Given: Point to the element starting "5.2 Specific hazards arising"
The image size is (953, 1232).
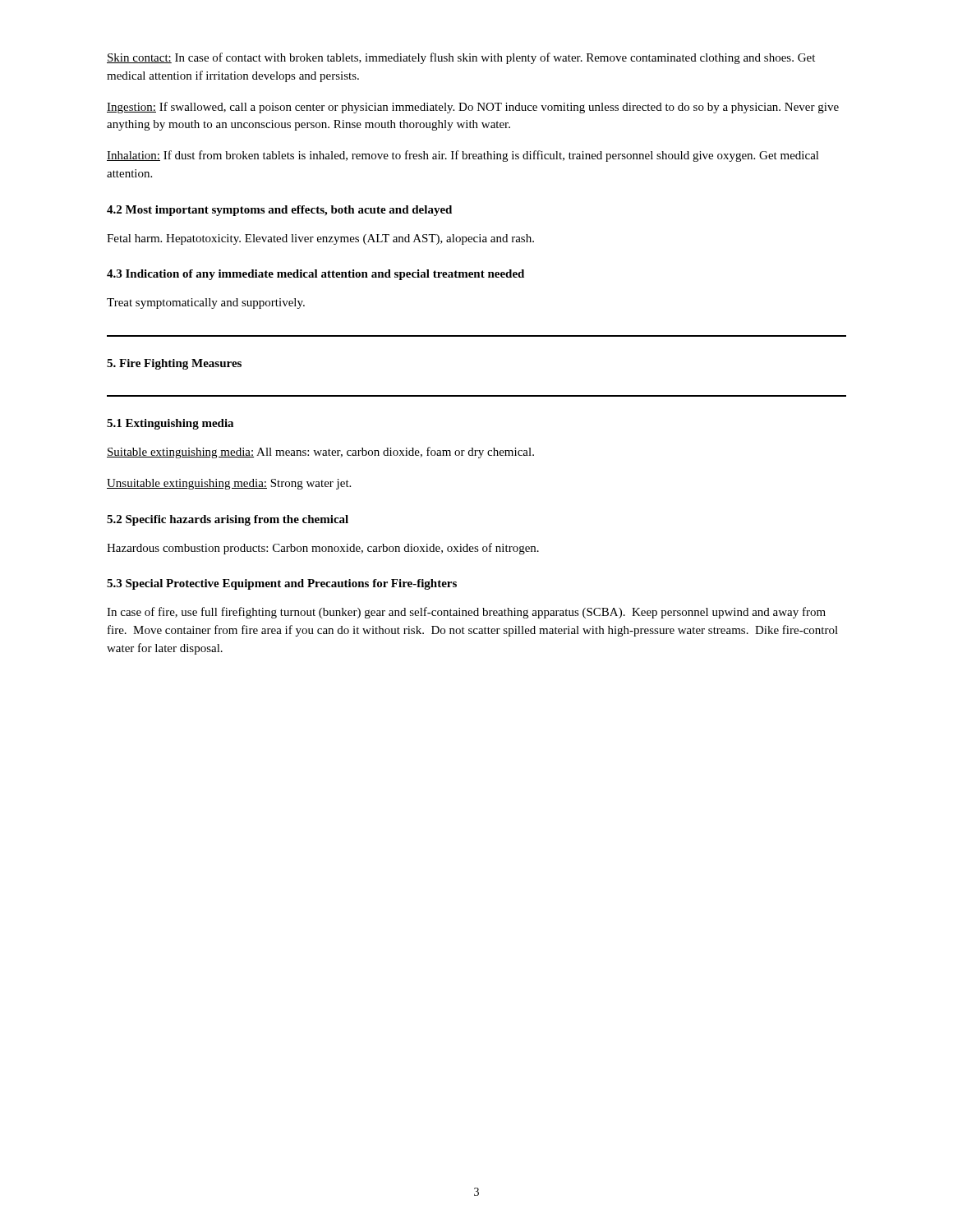Looking at the screenshot, I should pos(228,519).
